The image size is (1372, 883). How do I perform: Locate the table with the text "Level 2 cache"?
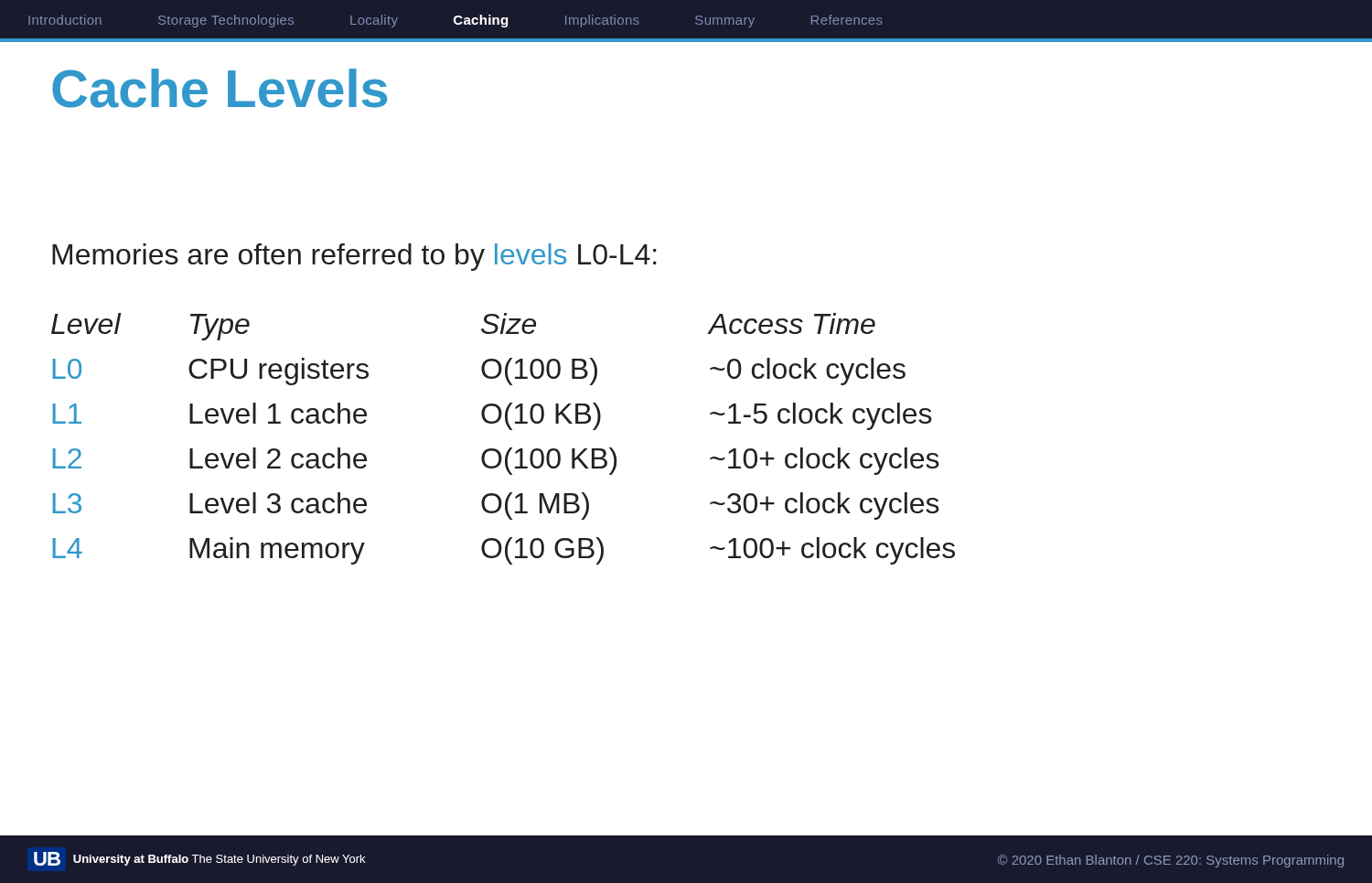click(x=531, y=436)
